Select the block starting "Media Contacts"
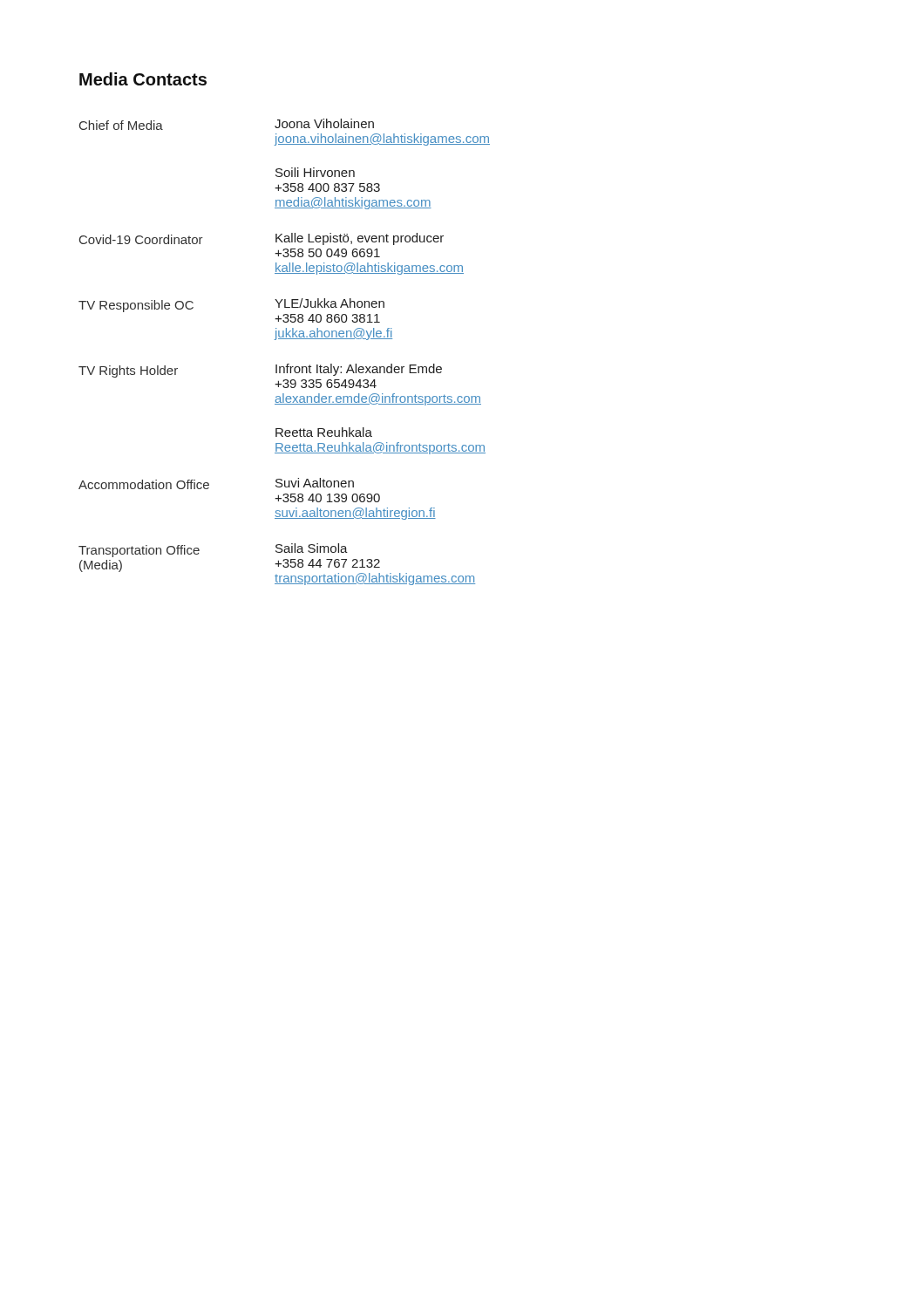 (143, 79)
